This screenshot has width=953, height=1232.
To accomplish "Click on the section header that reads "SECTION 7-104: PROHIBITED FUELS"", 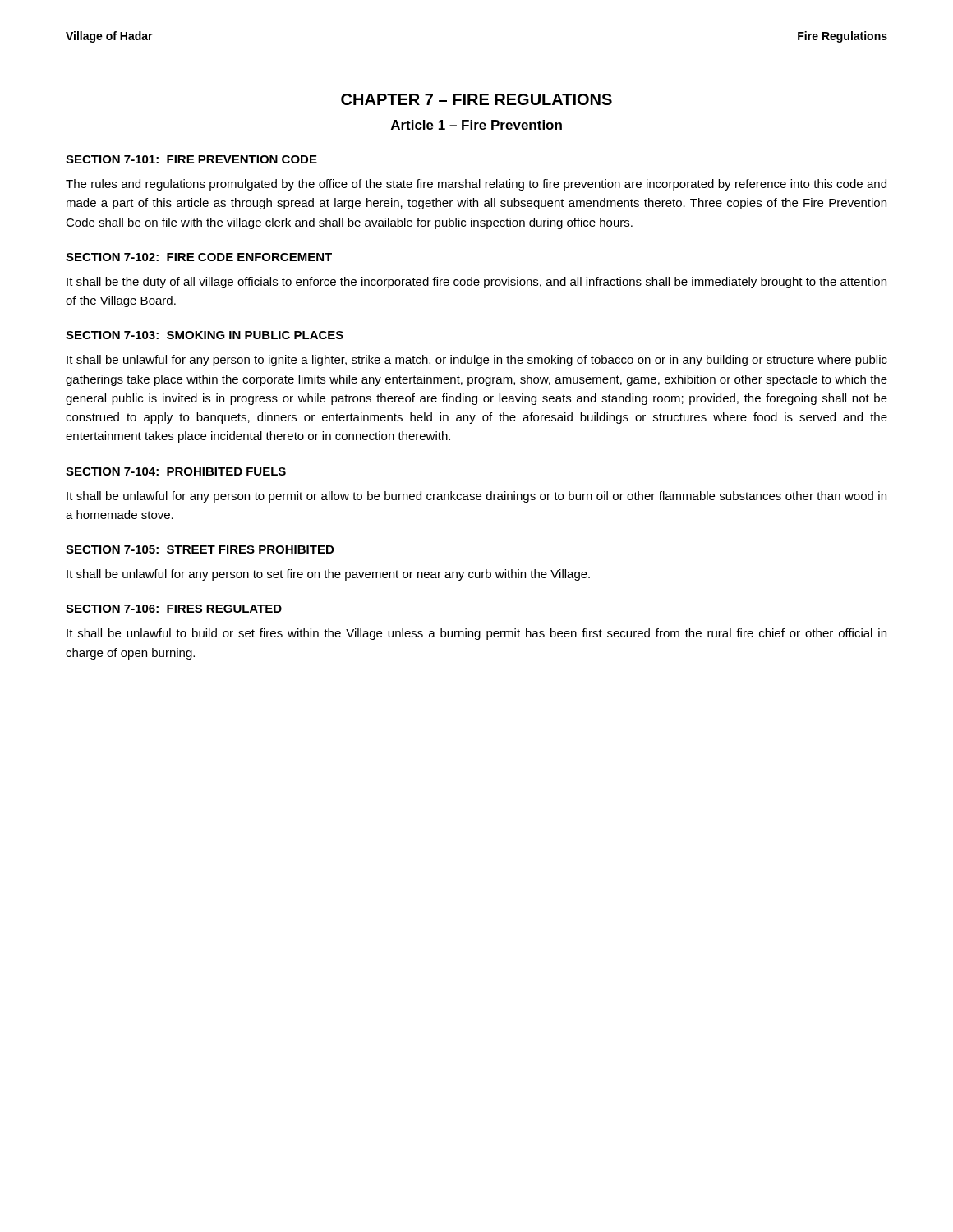I will coord(176,471).
